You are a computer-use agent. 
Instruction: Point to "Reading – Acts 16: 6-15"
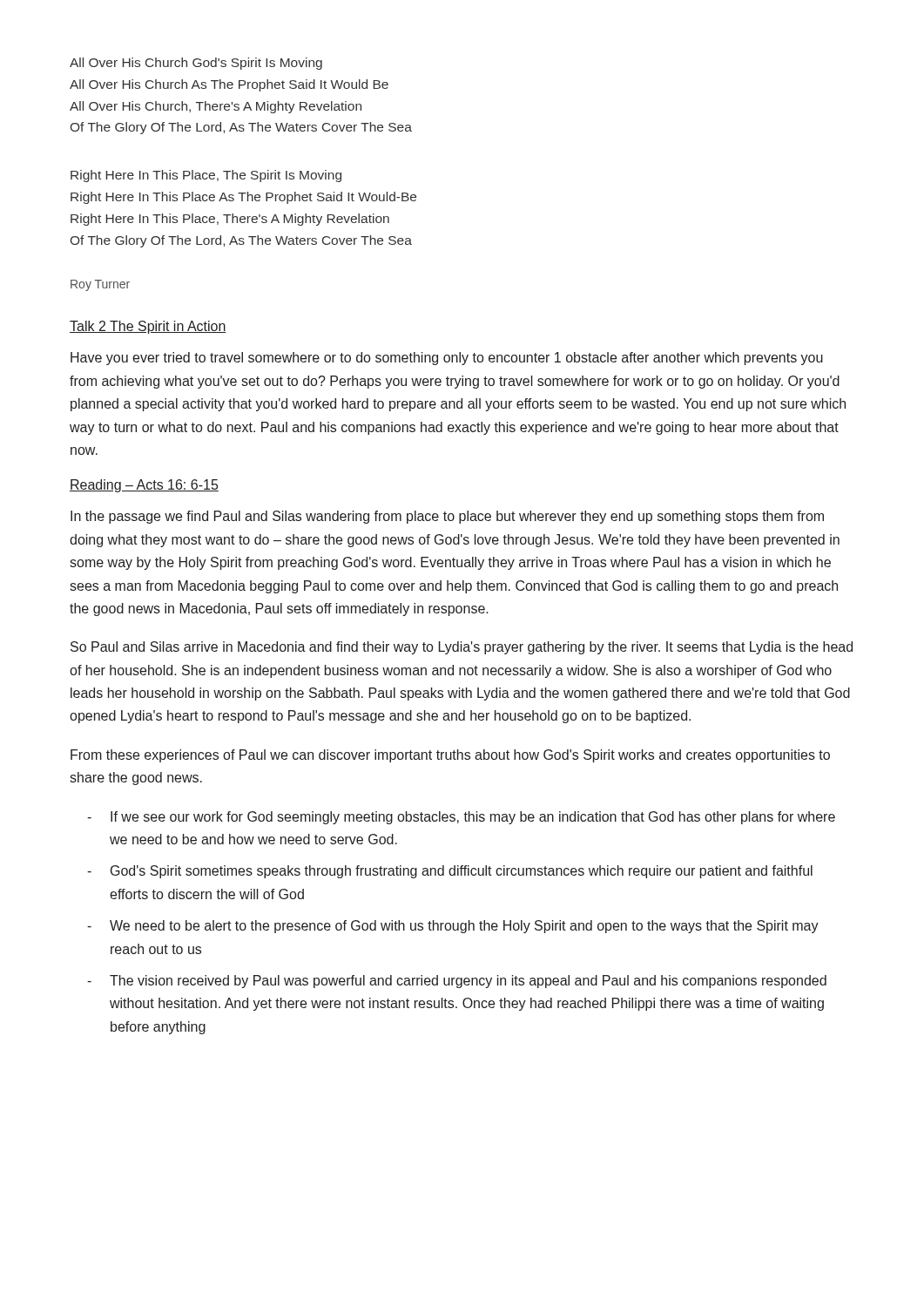144,485
